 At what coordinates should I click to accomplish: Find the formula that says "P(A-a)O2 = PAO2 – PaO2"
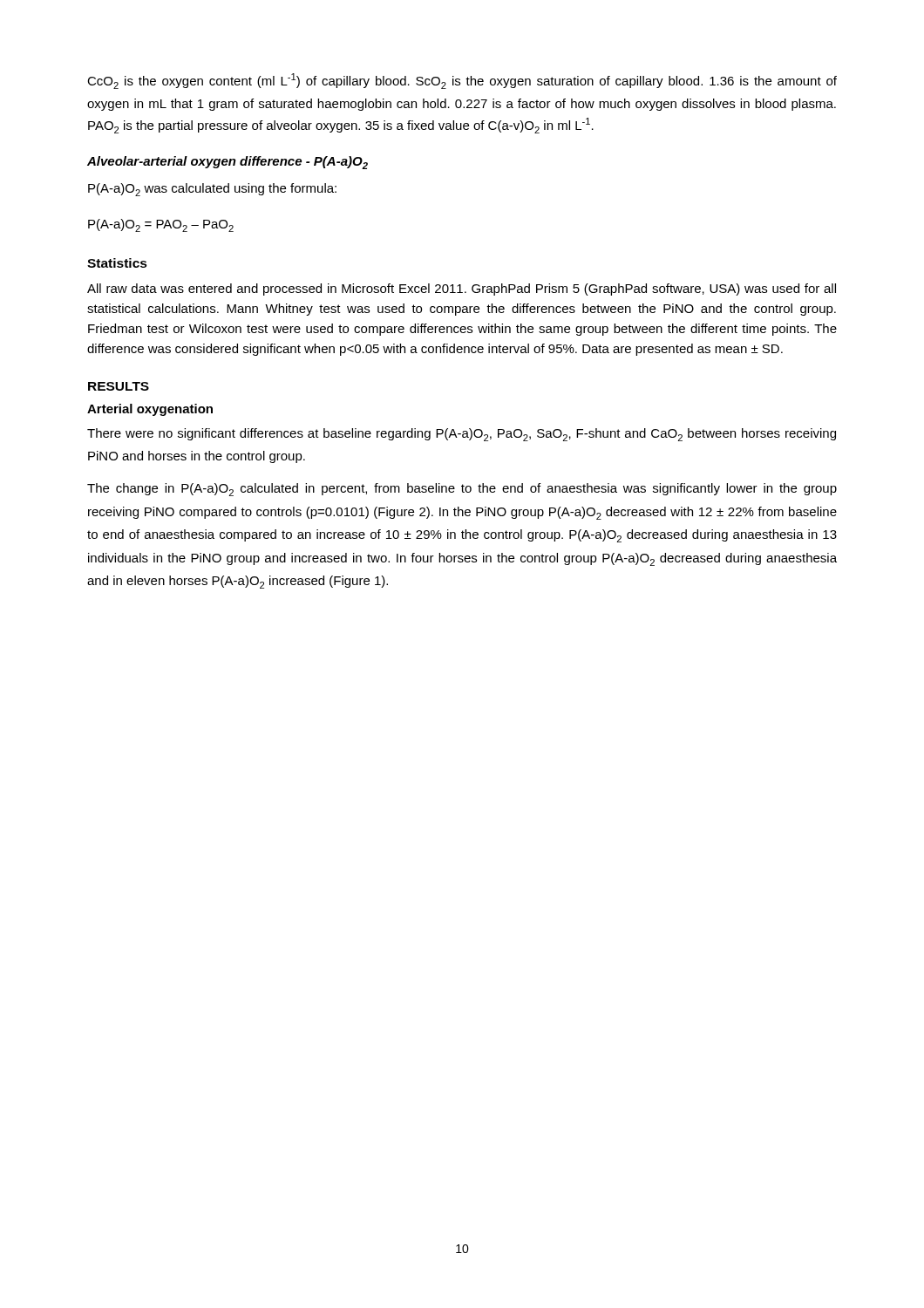(x=160, y=225)
